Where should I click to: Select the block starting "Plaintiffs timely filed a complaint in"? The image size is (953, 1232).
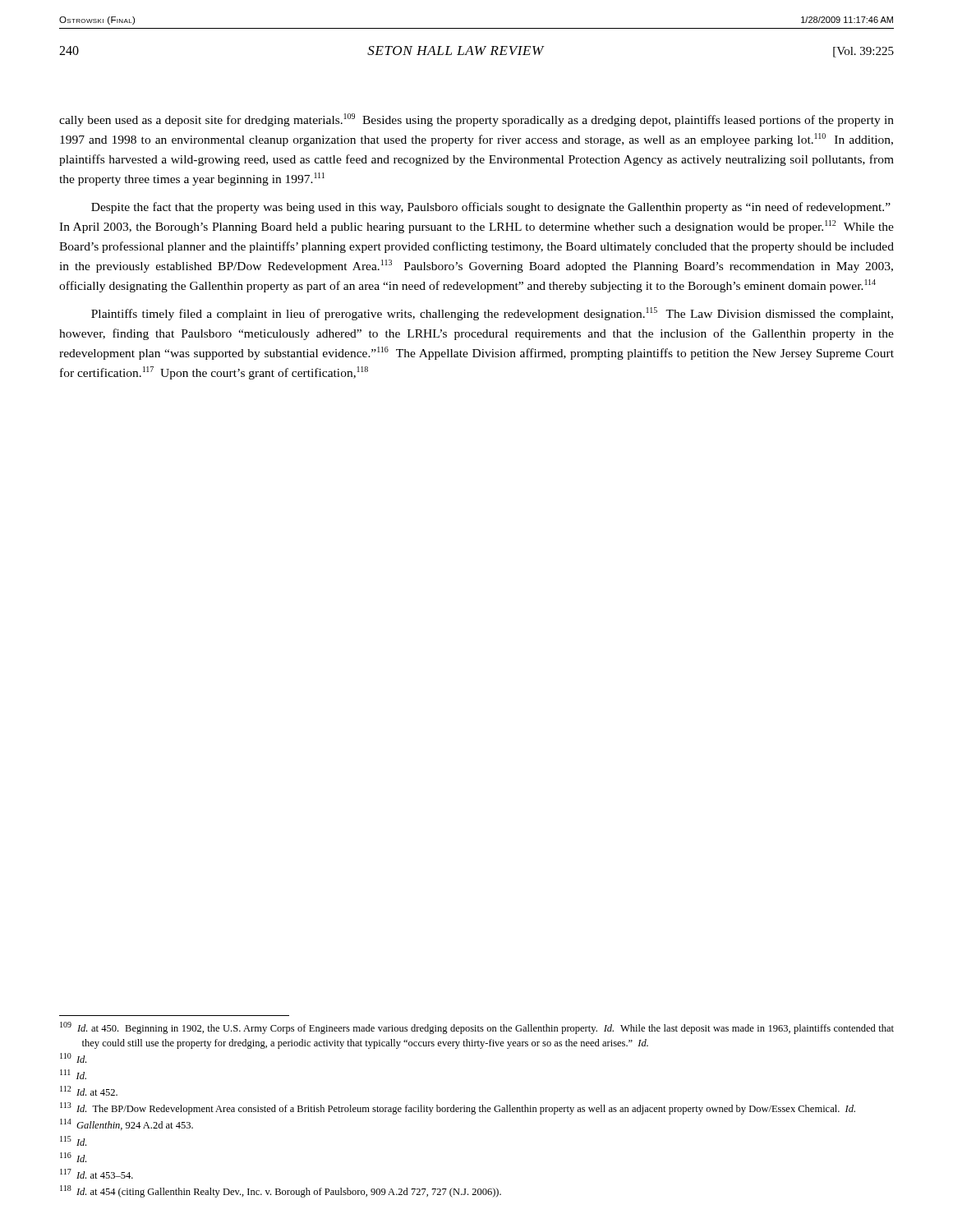(476, 343)
